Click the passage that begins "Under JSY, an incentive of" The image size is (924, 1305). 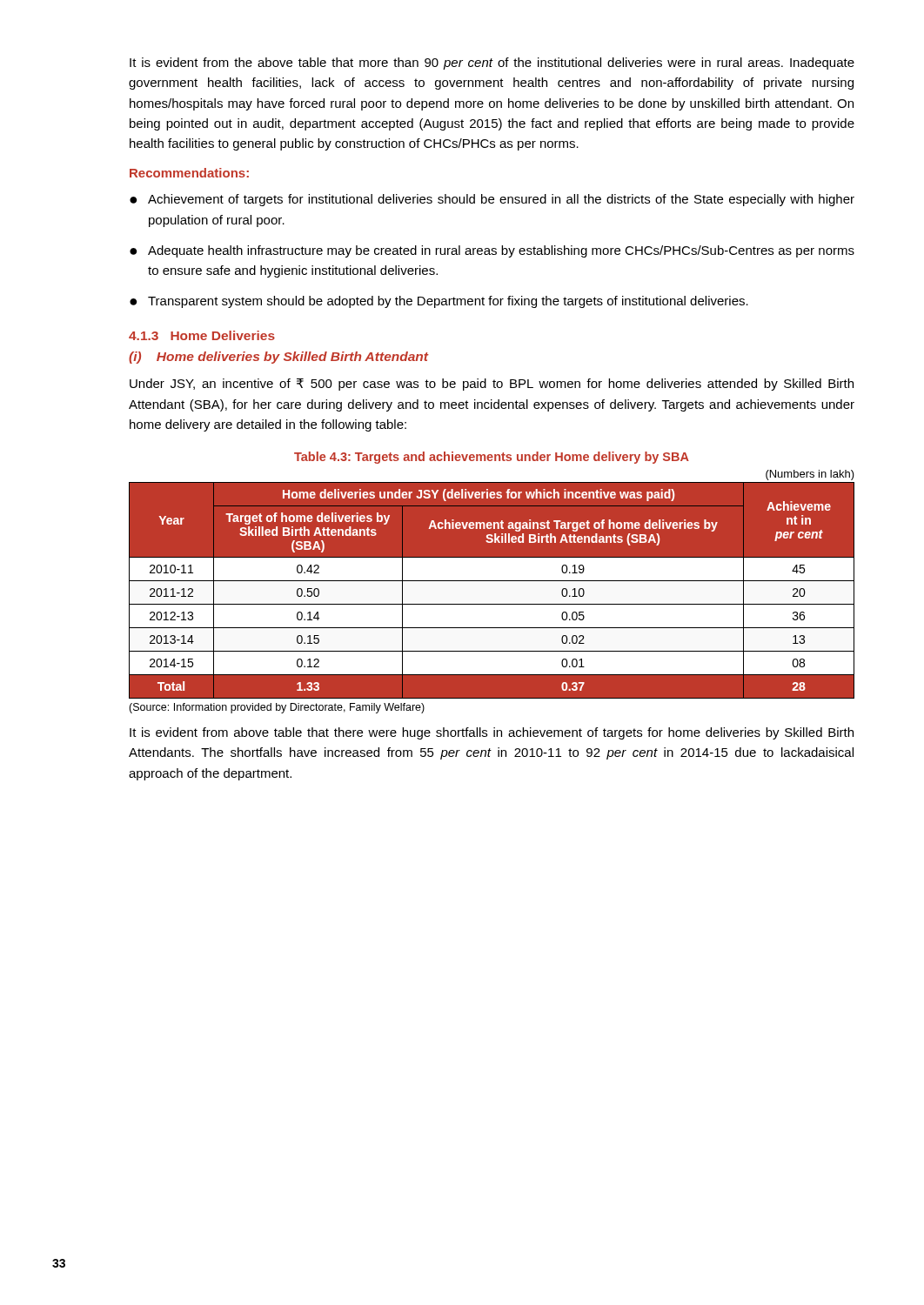(x=492, y=404)
